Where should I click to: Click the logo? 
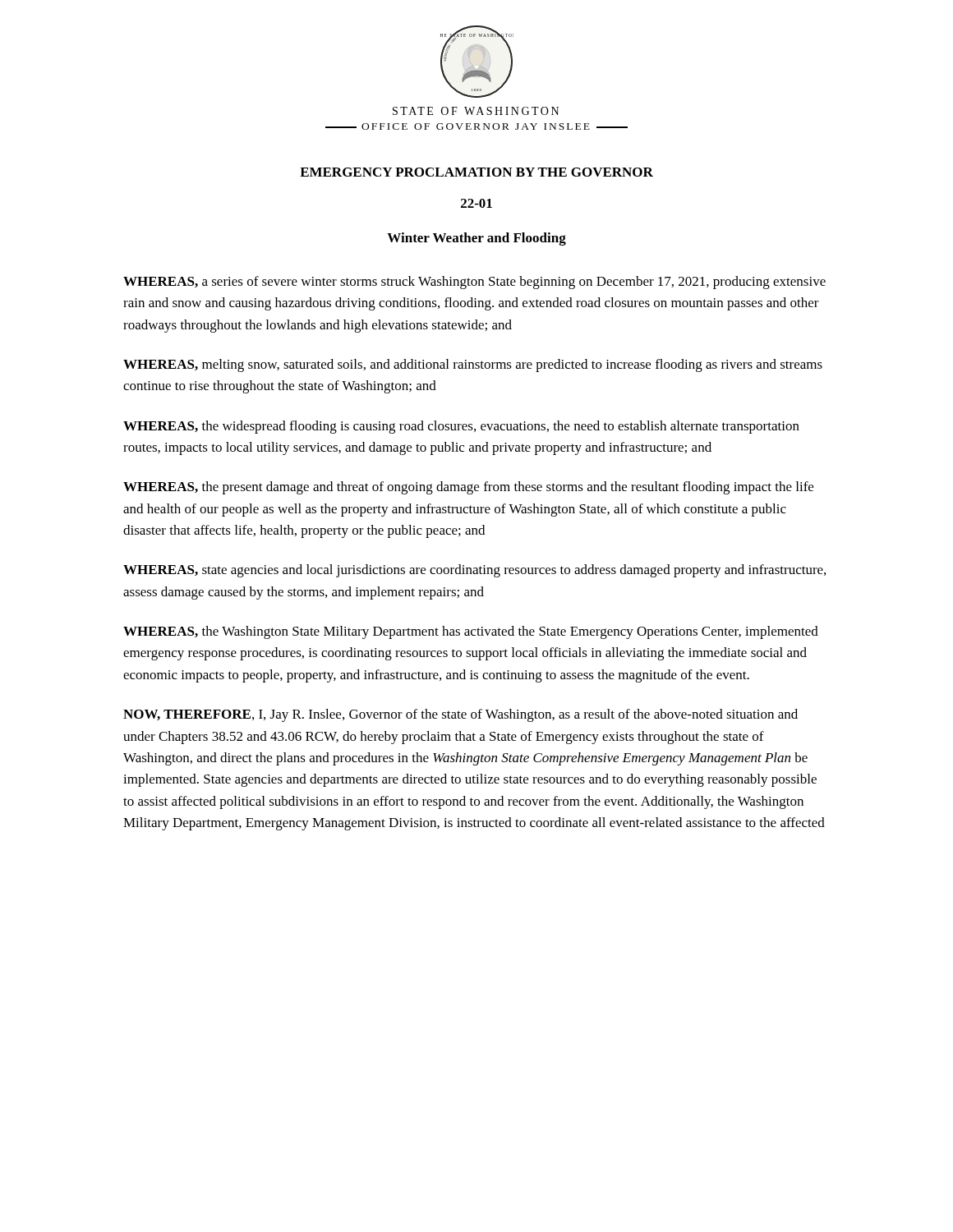point(476,62)
